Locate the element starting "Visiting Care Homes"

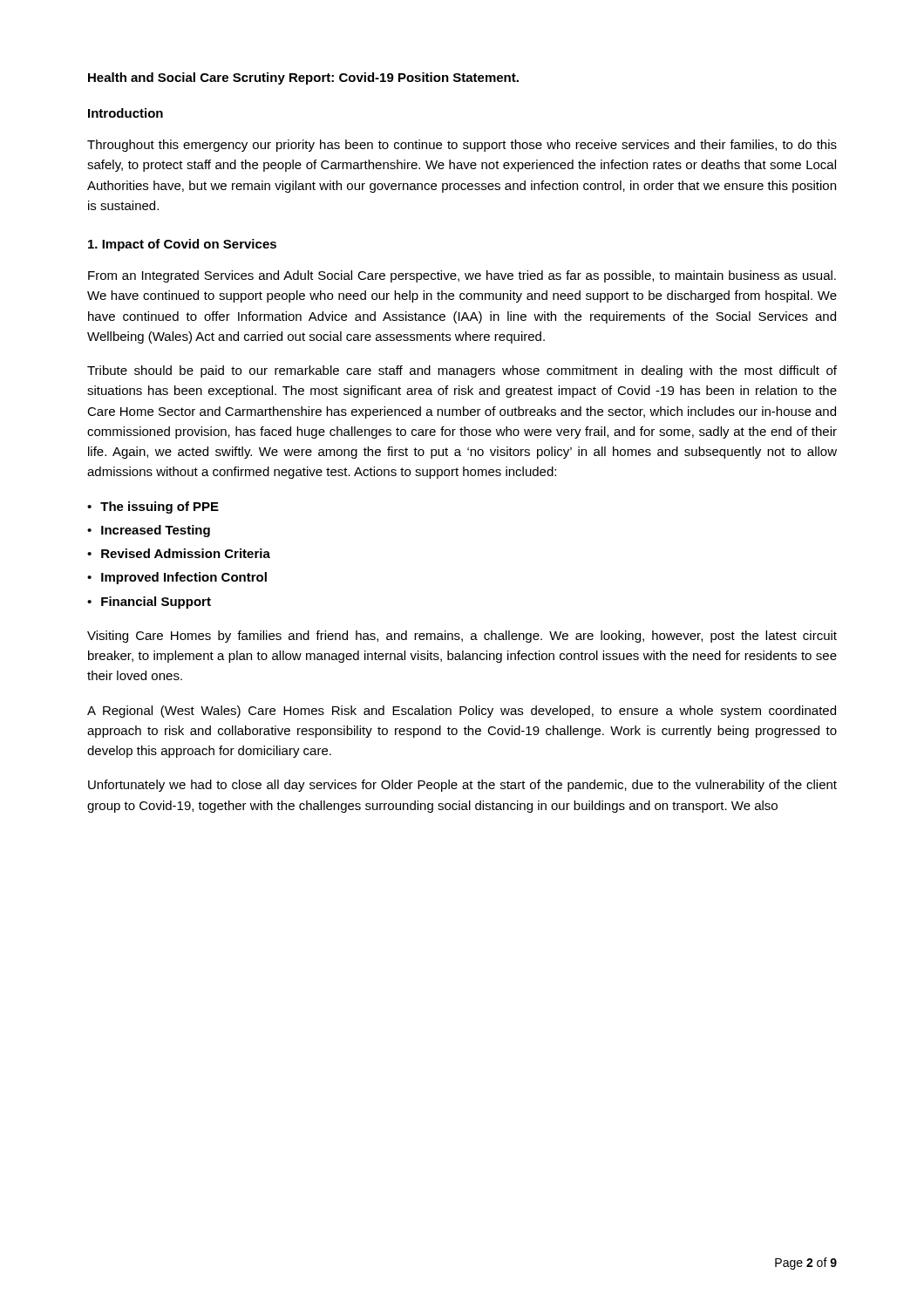pos(462,655)
